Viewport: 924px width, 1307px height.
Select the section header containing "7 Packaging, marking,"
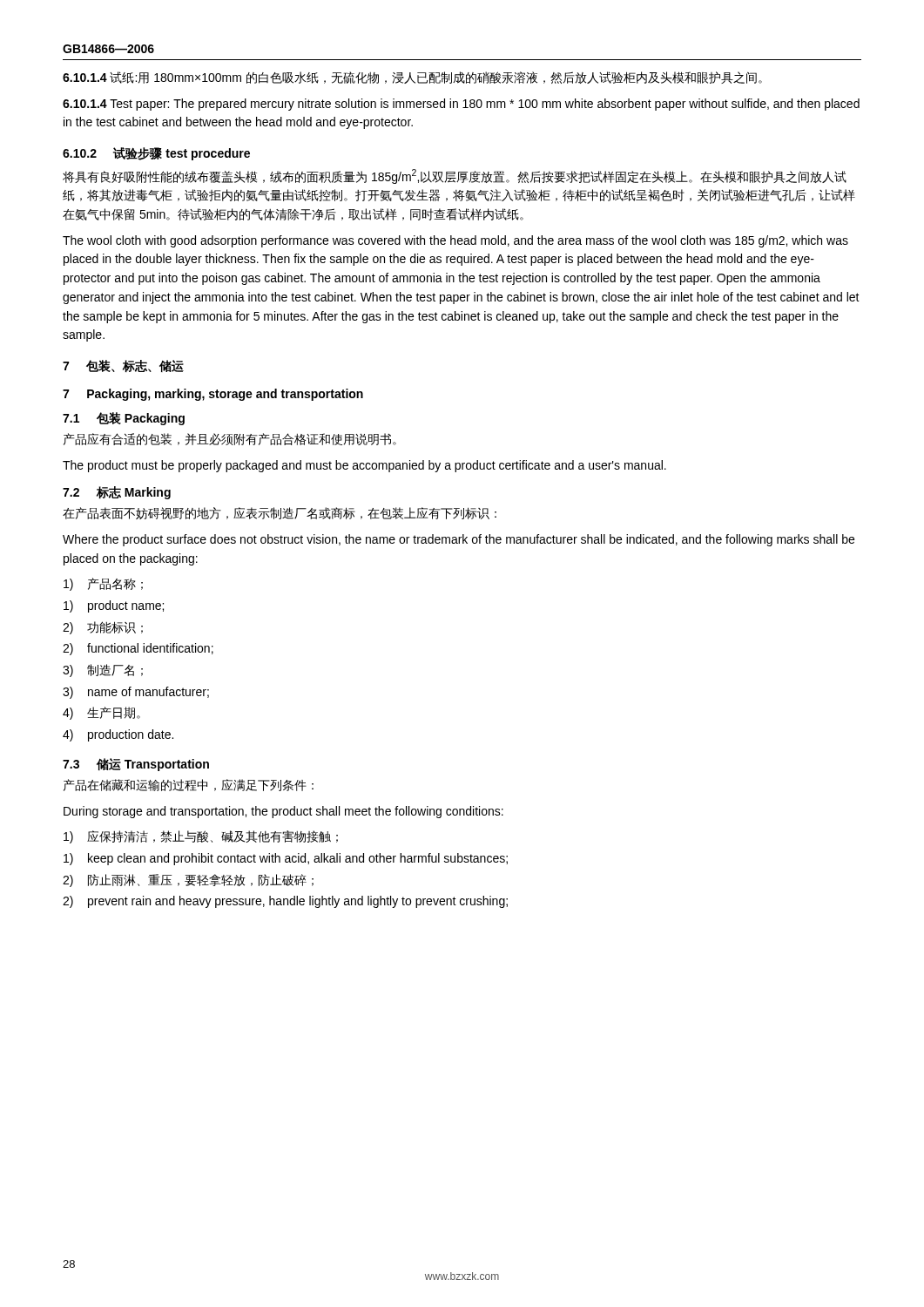[x=213, y=394]
